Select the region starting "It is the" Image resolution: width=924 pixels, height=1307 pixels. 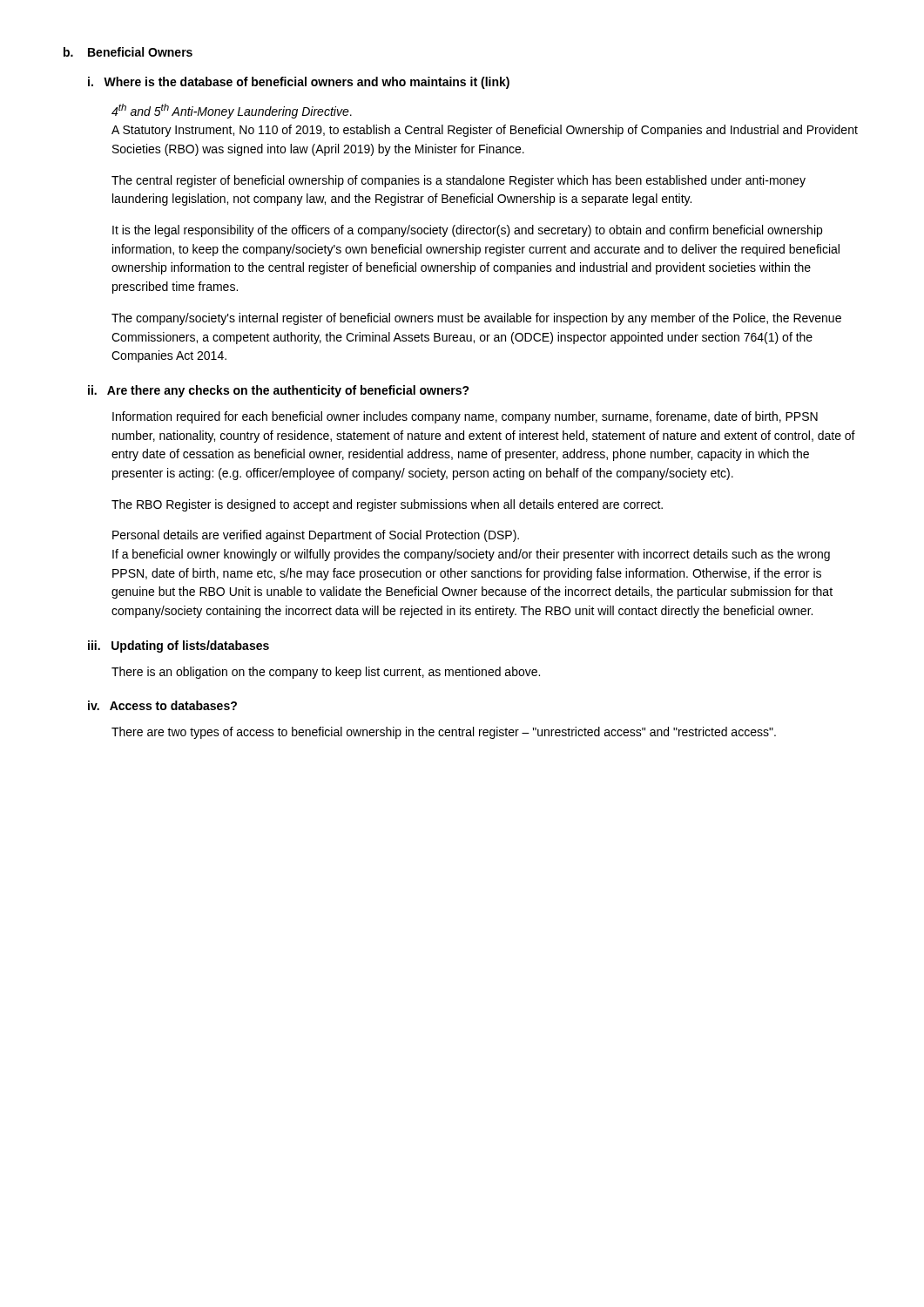(476, 258)
